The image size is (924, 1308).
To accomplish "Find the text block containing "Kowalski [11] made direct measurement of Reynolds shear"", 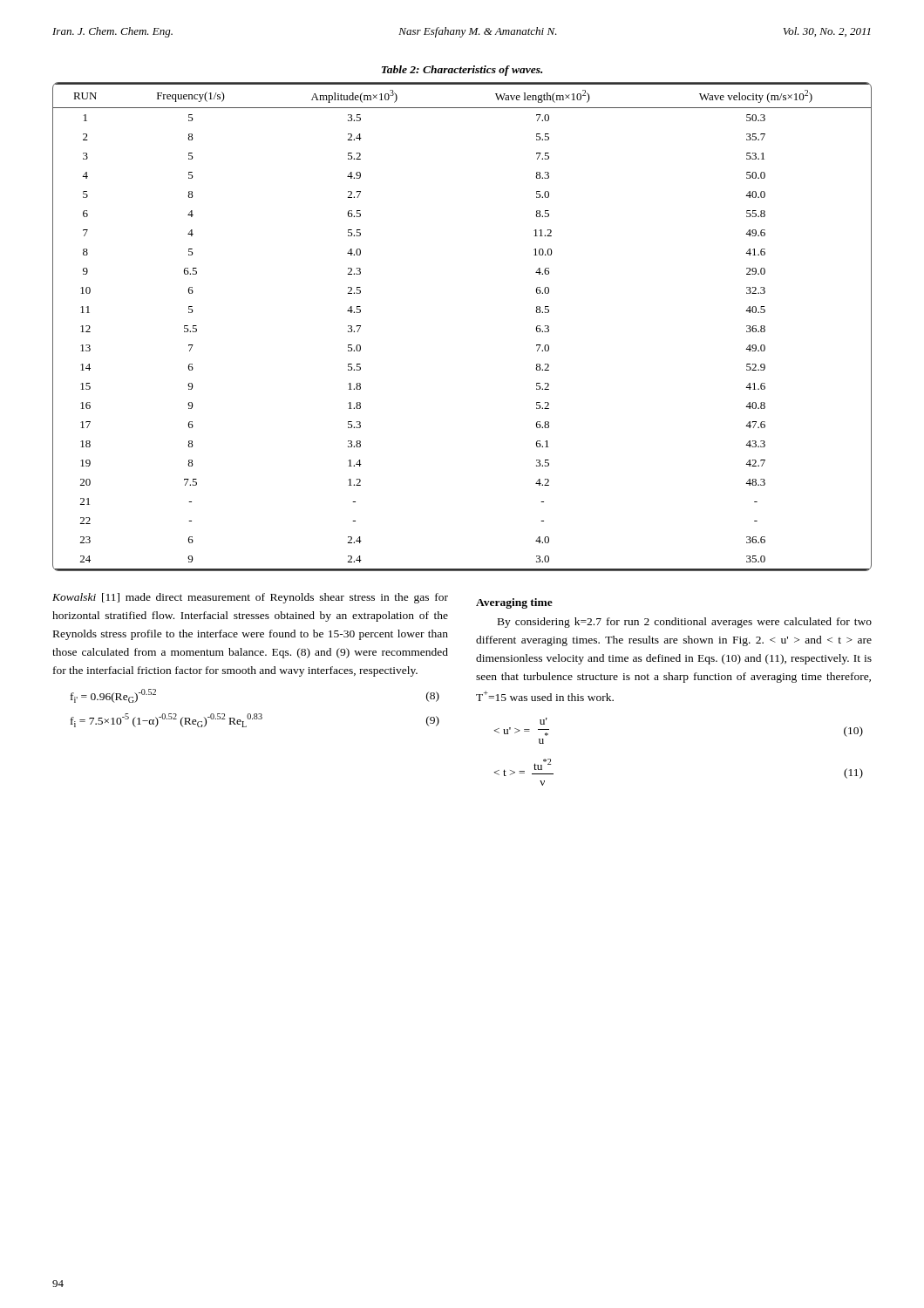I will tap(250, 635).
